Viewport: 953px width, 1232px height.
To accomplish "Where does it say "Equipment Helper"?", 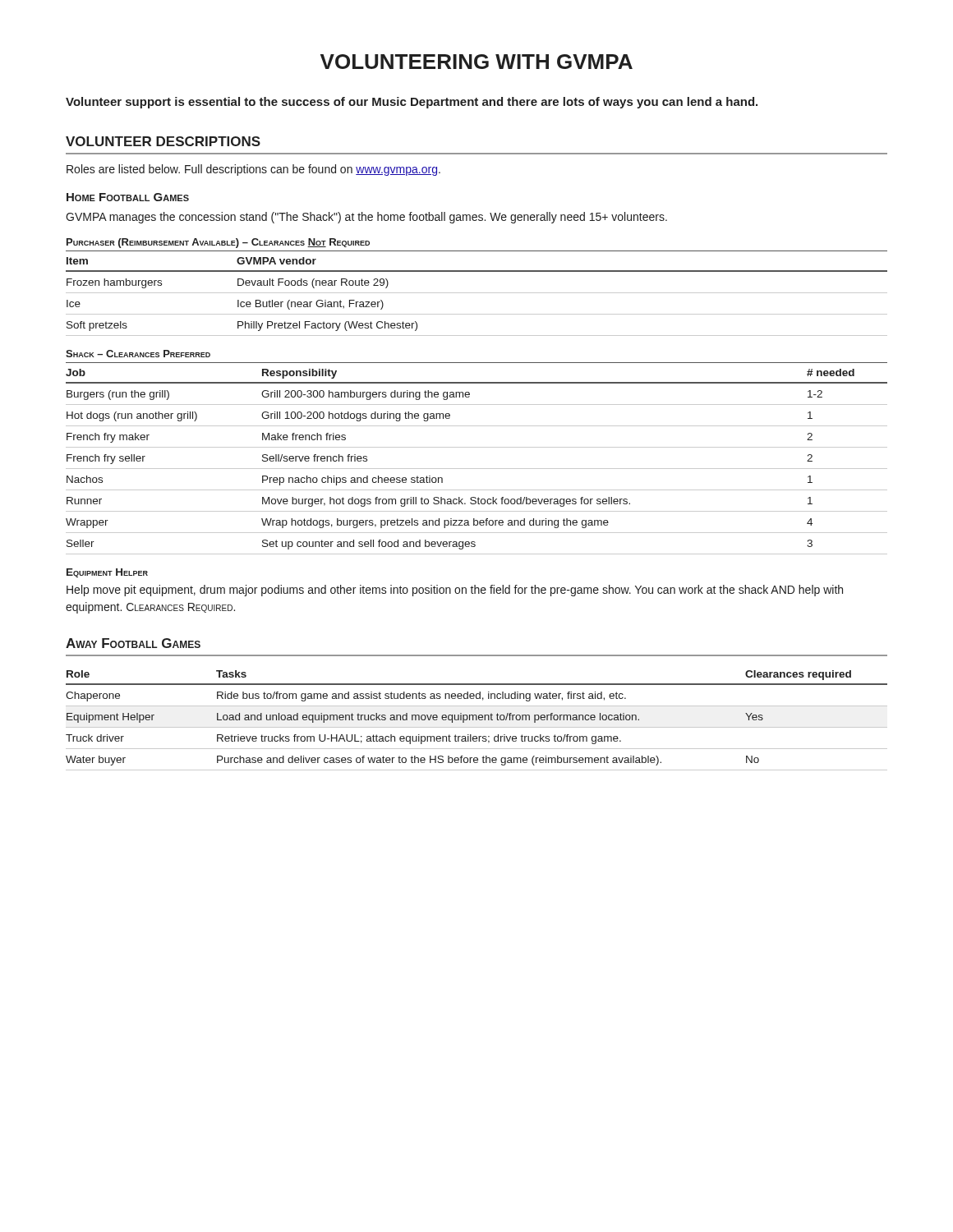I will tap(107, 572).
